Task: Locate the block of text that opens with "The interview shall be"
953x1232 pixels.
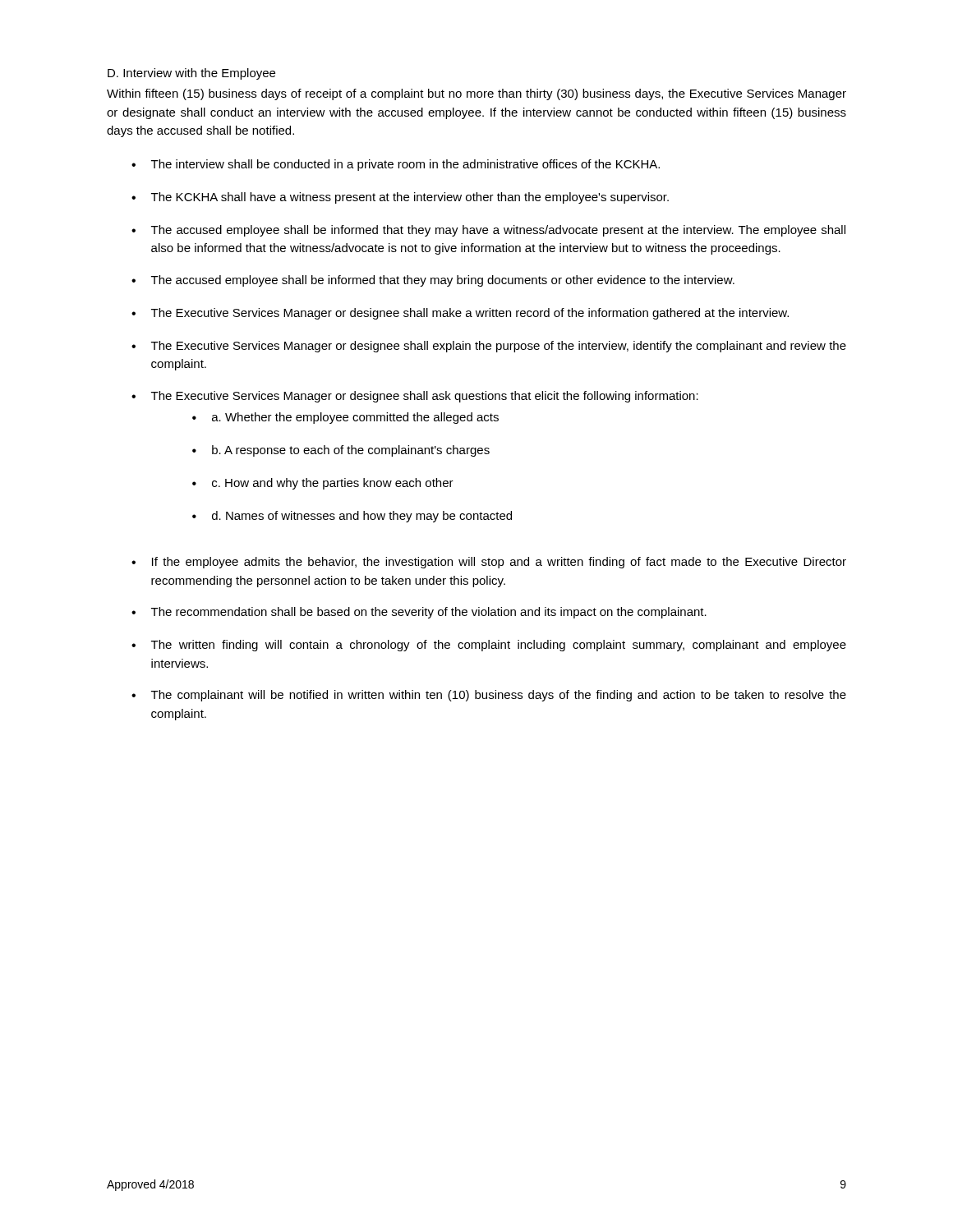Action: point(499,164)
